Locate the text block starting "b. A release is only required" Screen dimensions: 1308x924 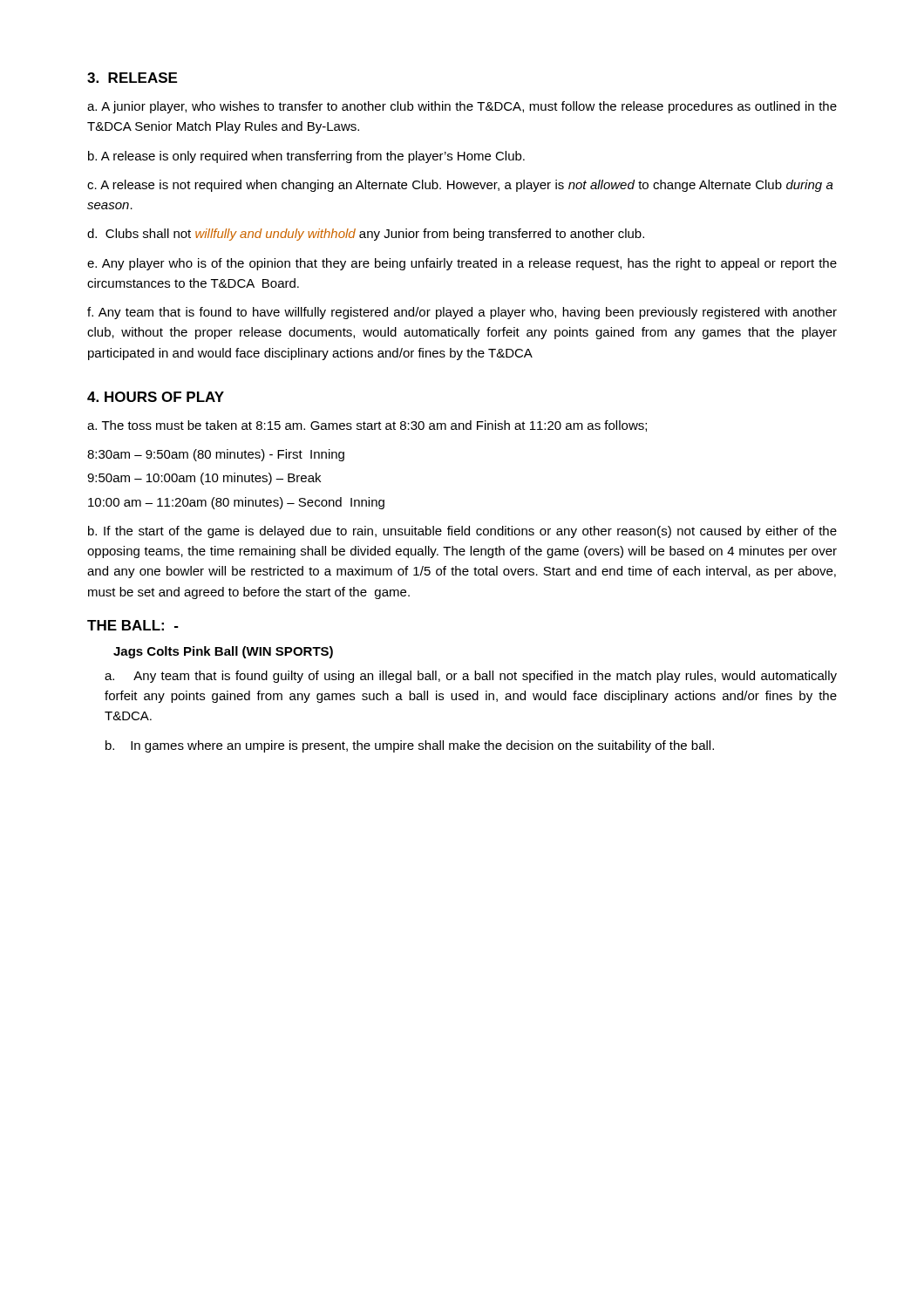pyautogui.click(x=306, y=155)
